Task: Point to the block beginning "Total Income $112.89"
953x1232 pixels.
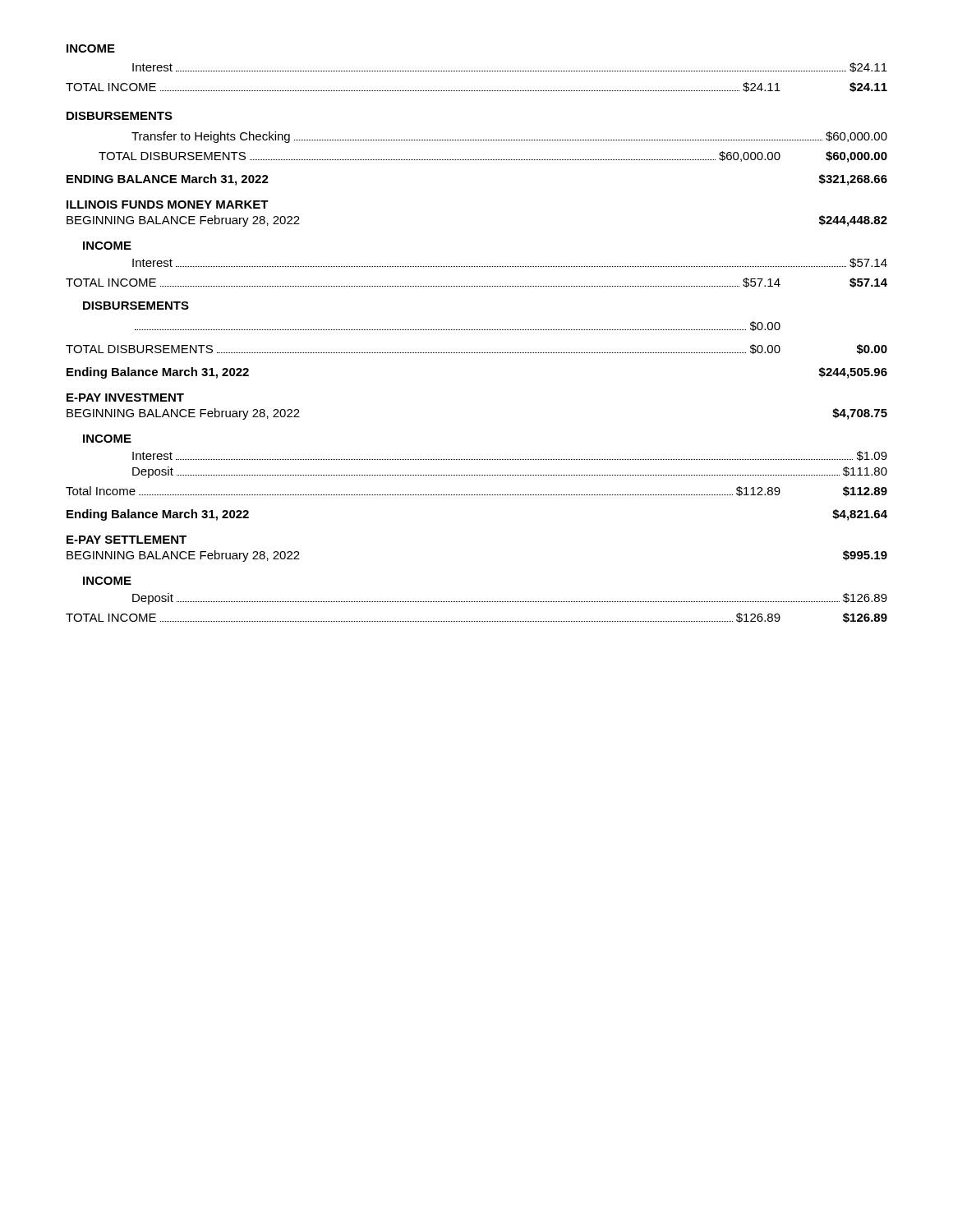Action: (476, 492)
